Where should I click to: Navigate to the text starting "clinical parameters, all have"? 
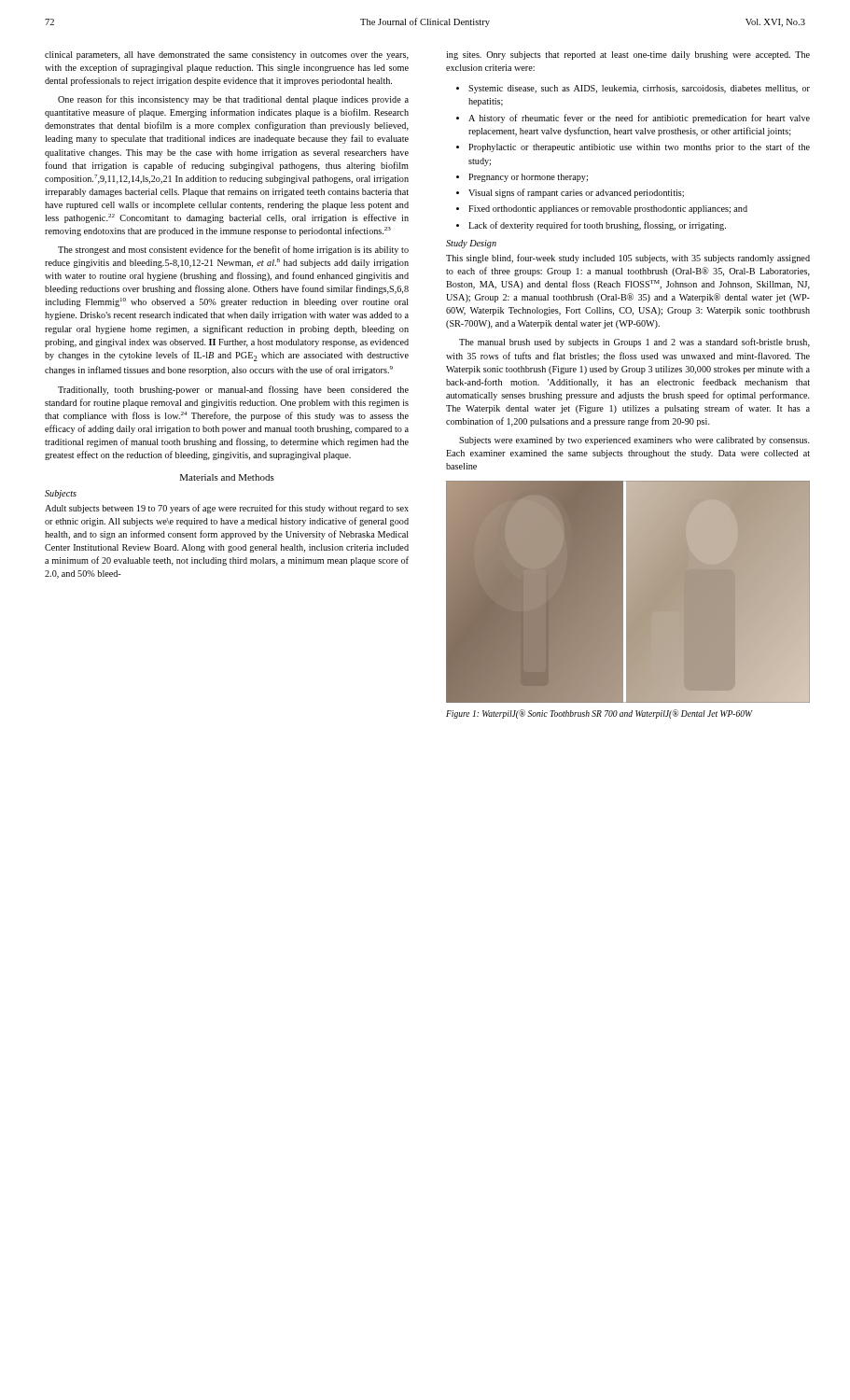click(227, 255)
